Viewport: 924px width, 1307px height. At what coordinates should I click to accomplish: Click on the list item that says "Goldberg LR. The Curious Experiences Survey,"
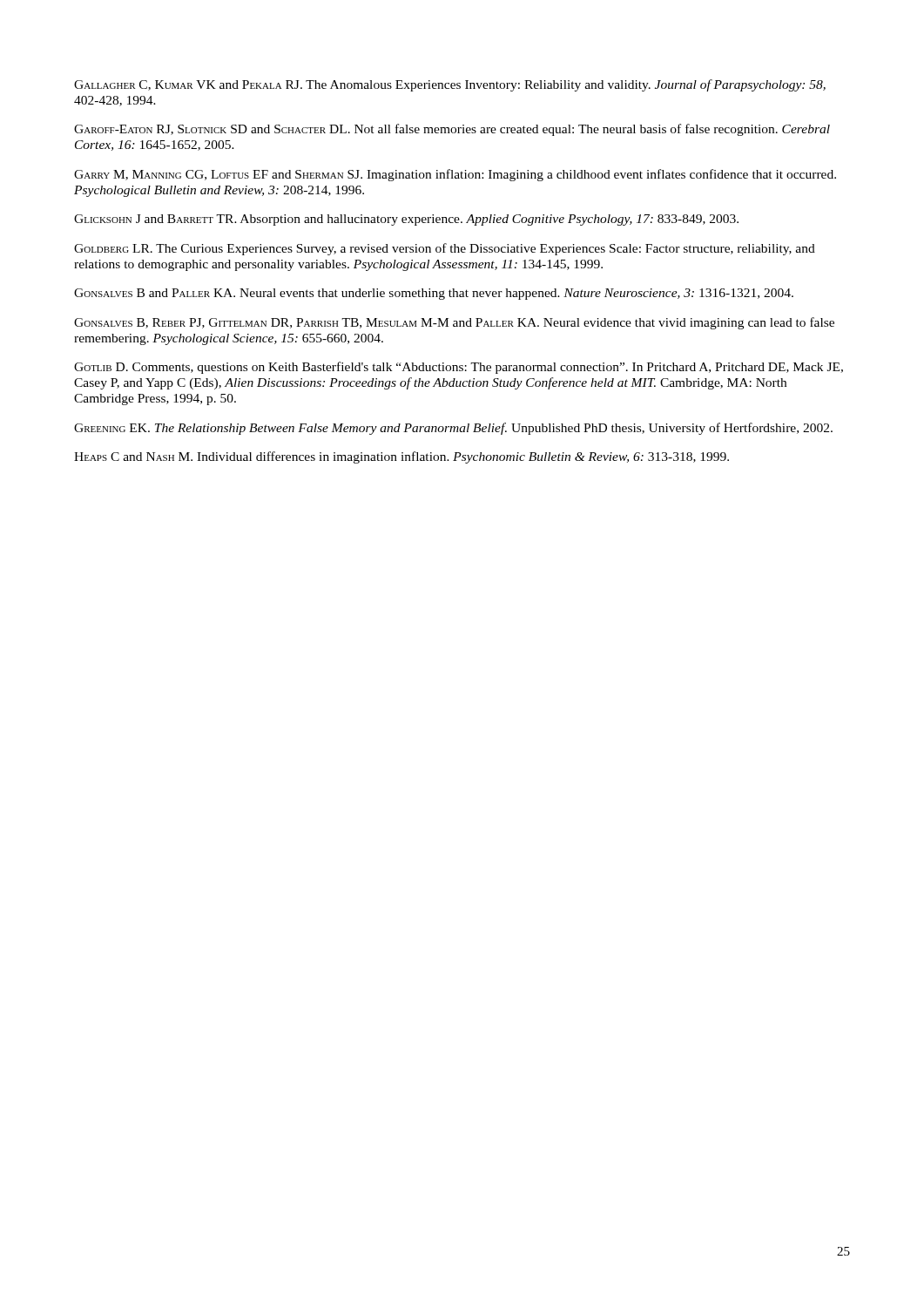[462, 256]
